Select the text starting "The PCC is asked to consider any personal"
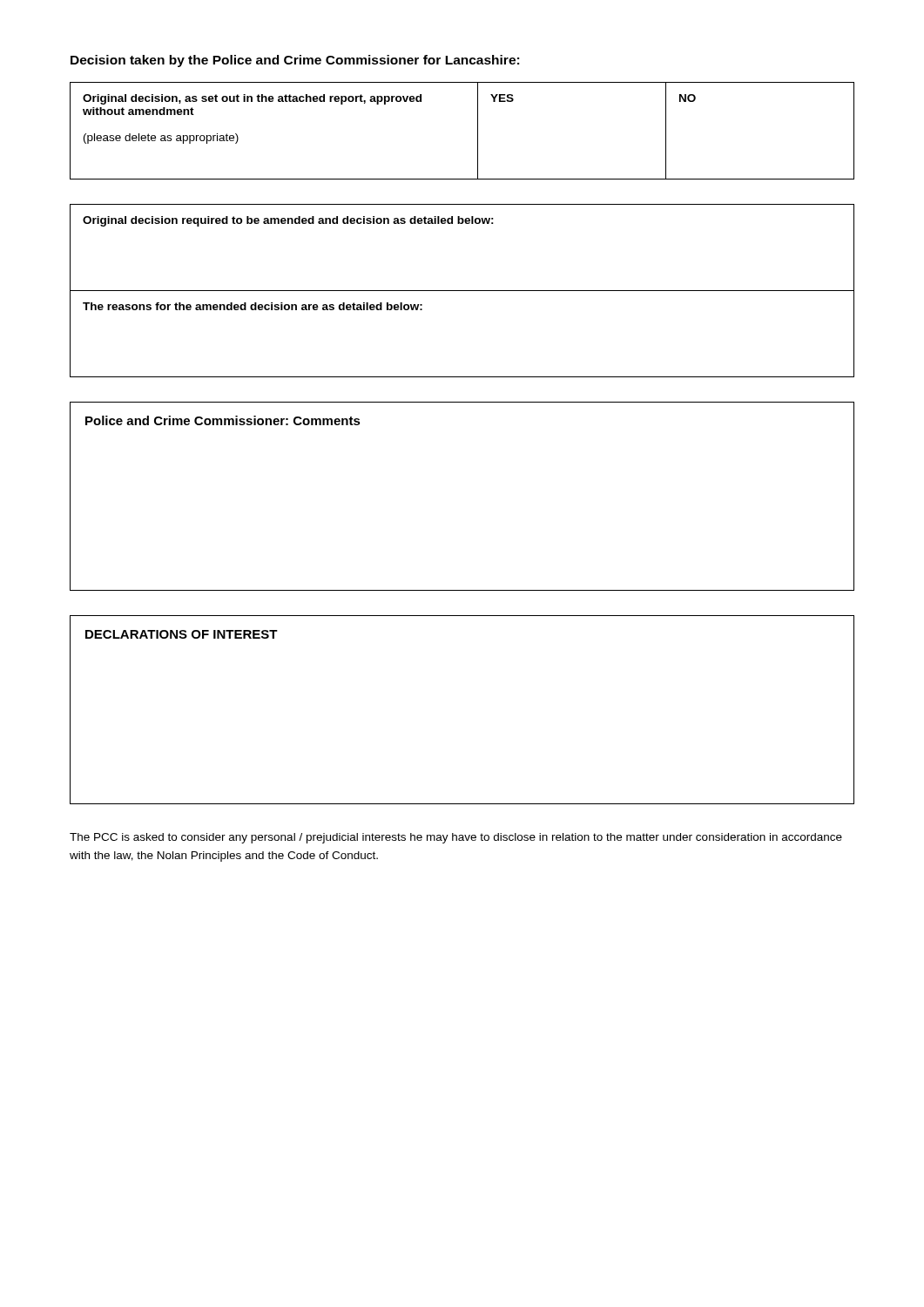 [456, 846]
